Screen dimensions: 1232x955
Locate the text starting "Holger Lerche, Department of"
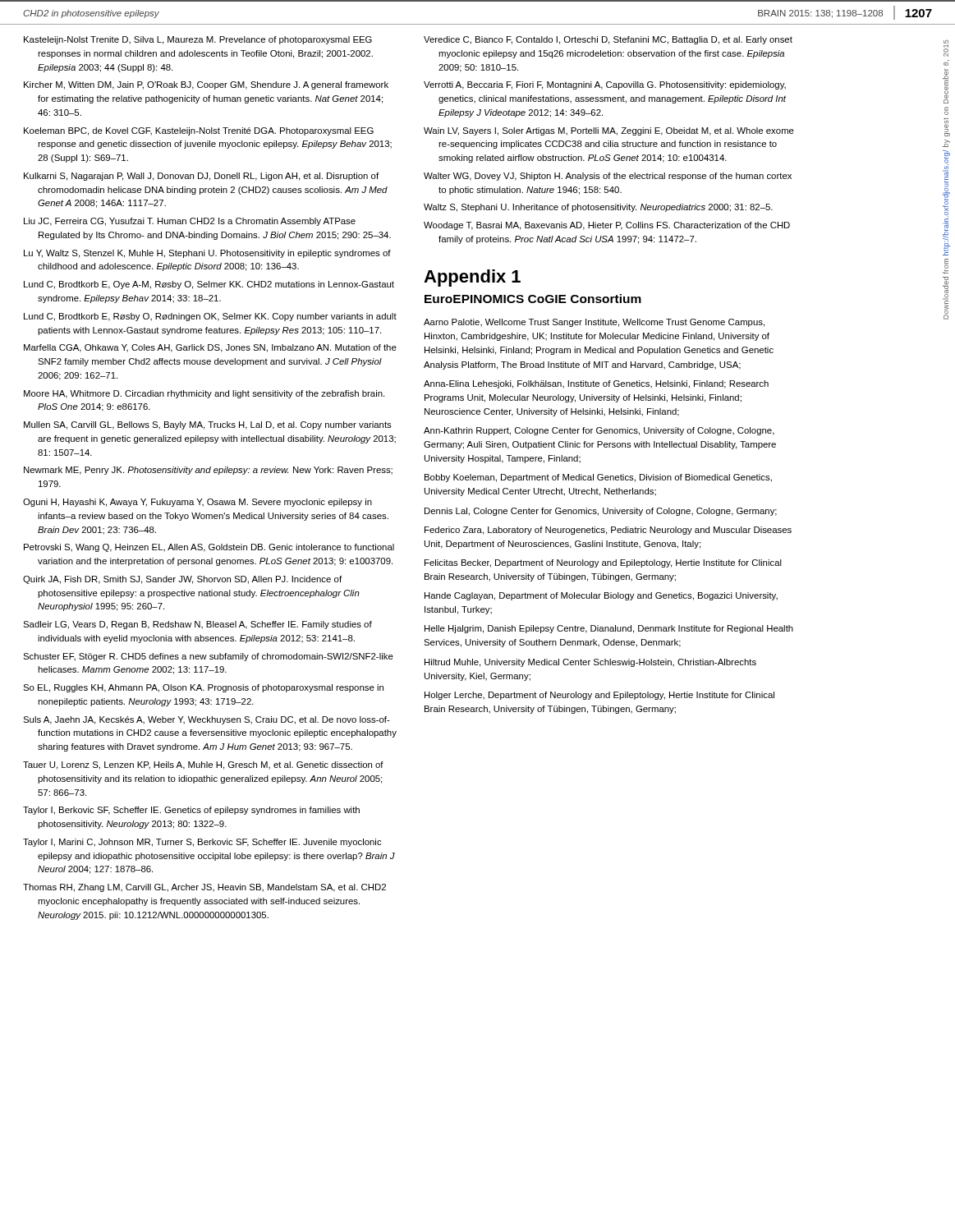point(599,702)
